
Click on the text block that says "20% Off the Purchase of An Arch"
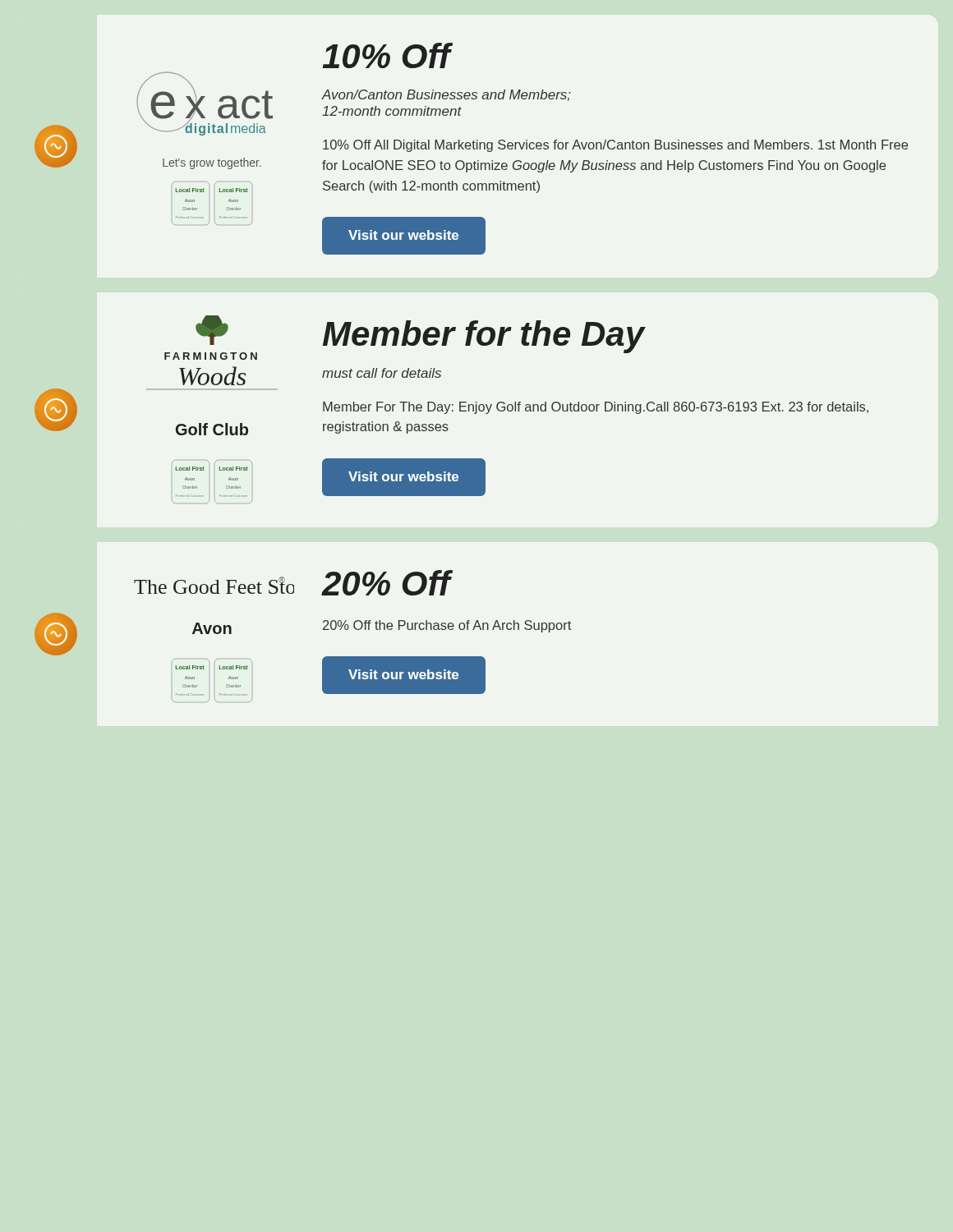coord(447,625)
